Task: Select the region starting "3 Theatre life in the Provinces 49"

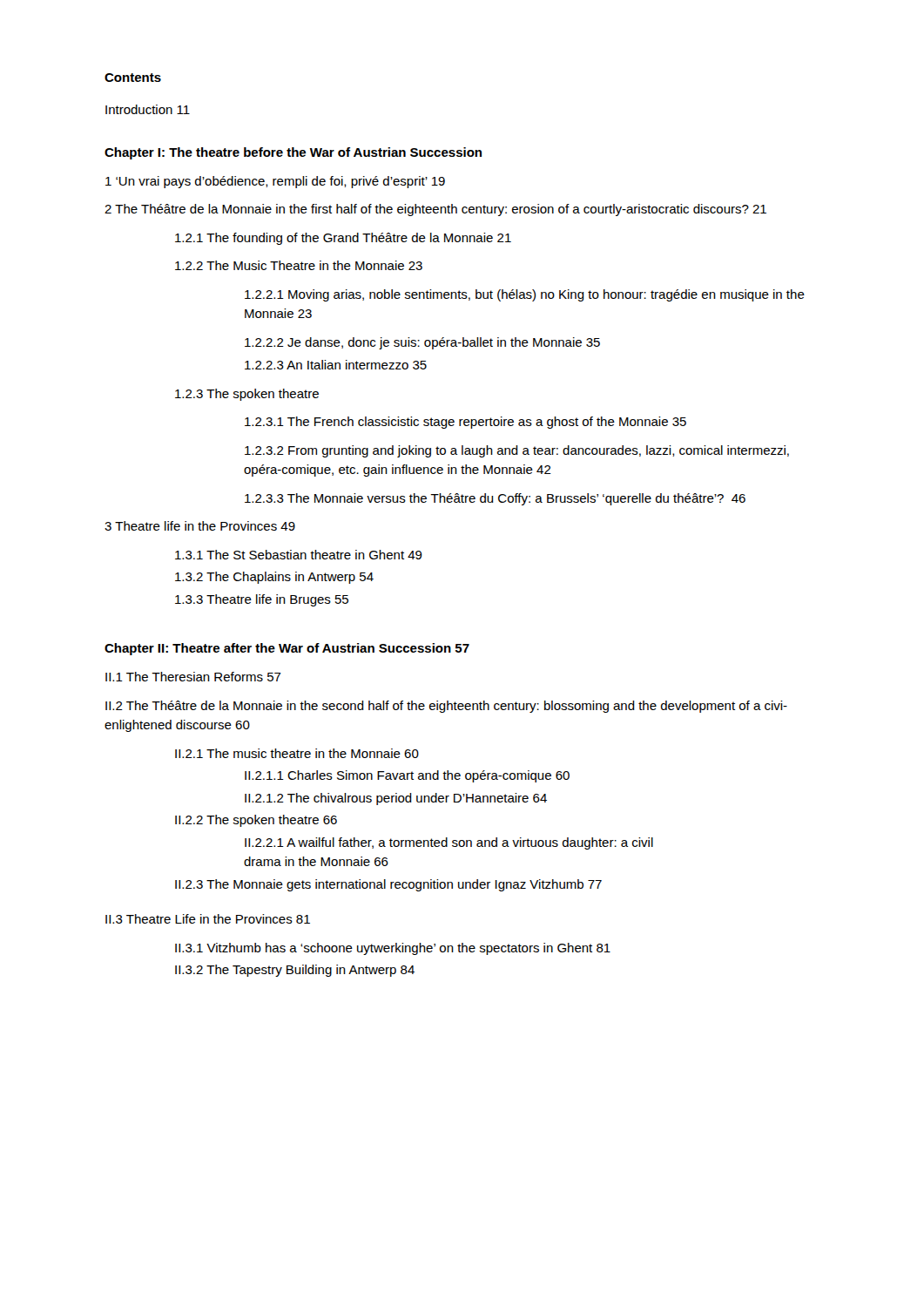Action: [200, 526]
